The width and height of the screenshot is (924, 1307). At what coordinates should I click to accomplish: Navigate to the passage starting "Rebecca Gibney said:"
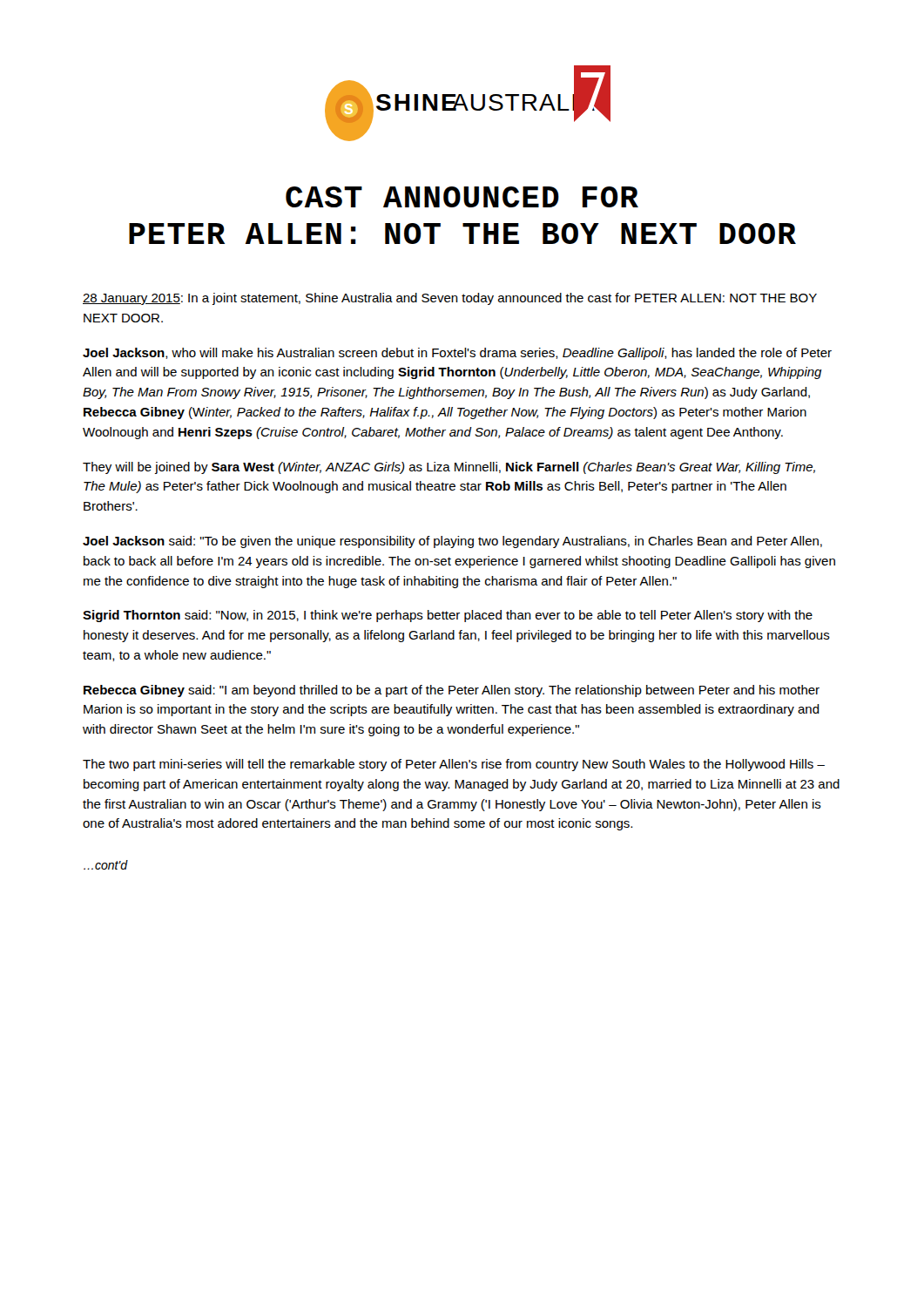click(x=451, y=709)
